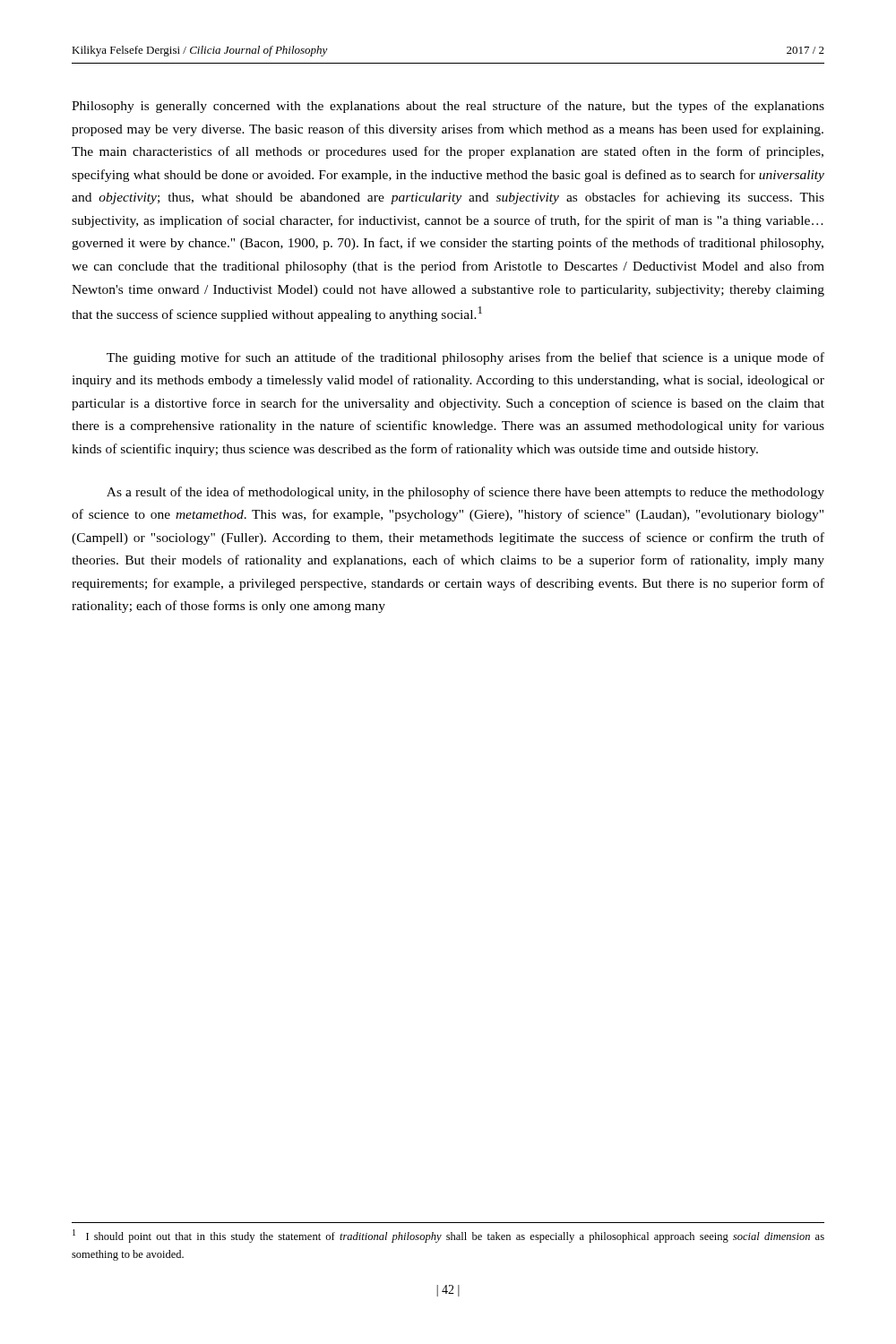
Task: Find the text block with the text "As a result of the idea of"
Action: click(448, 548)
